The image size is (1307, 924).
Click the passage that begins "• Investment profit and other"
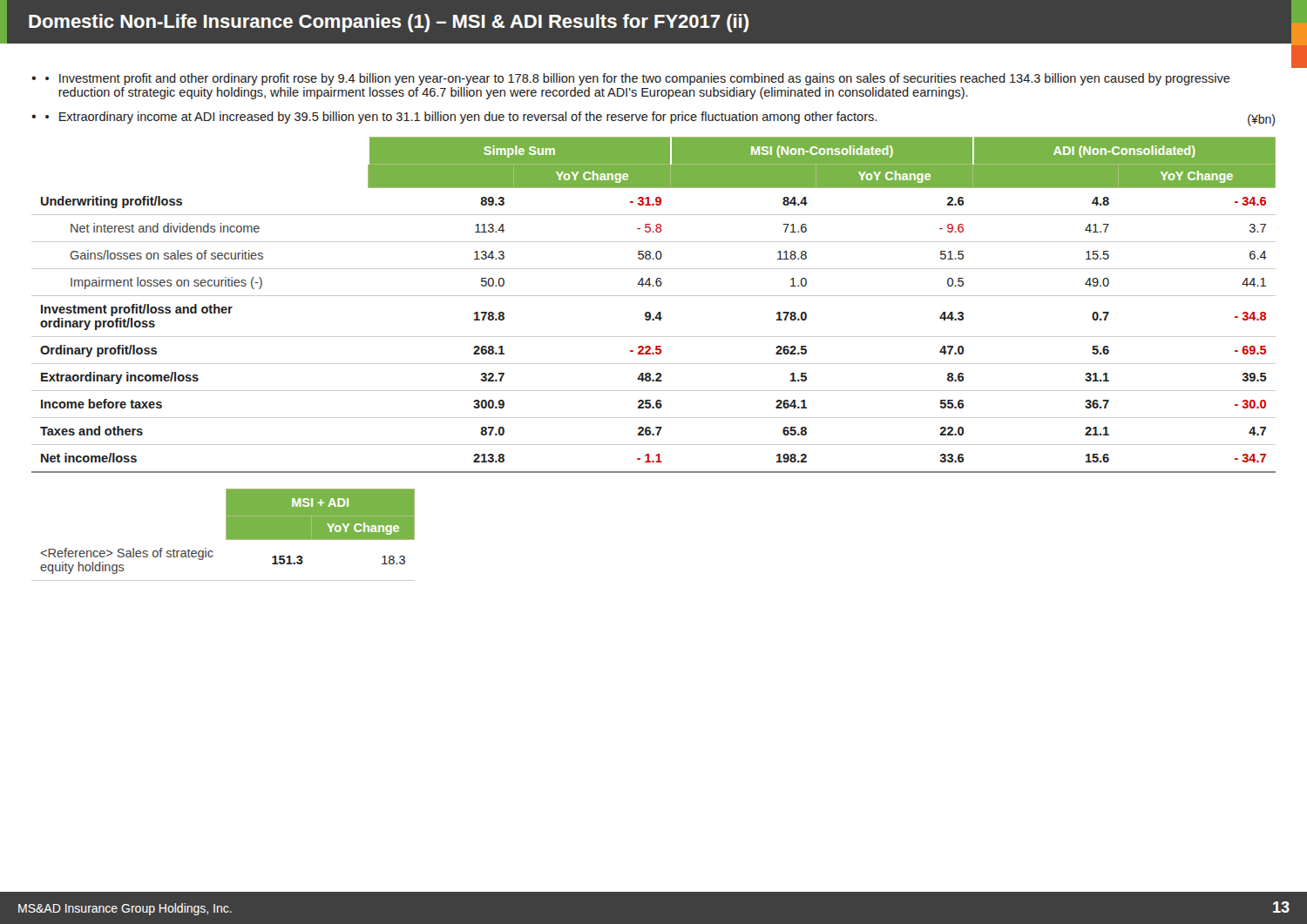pos(660,85)
